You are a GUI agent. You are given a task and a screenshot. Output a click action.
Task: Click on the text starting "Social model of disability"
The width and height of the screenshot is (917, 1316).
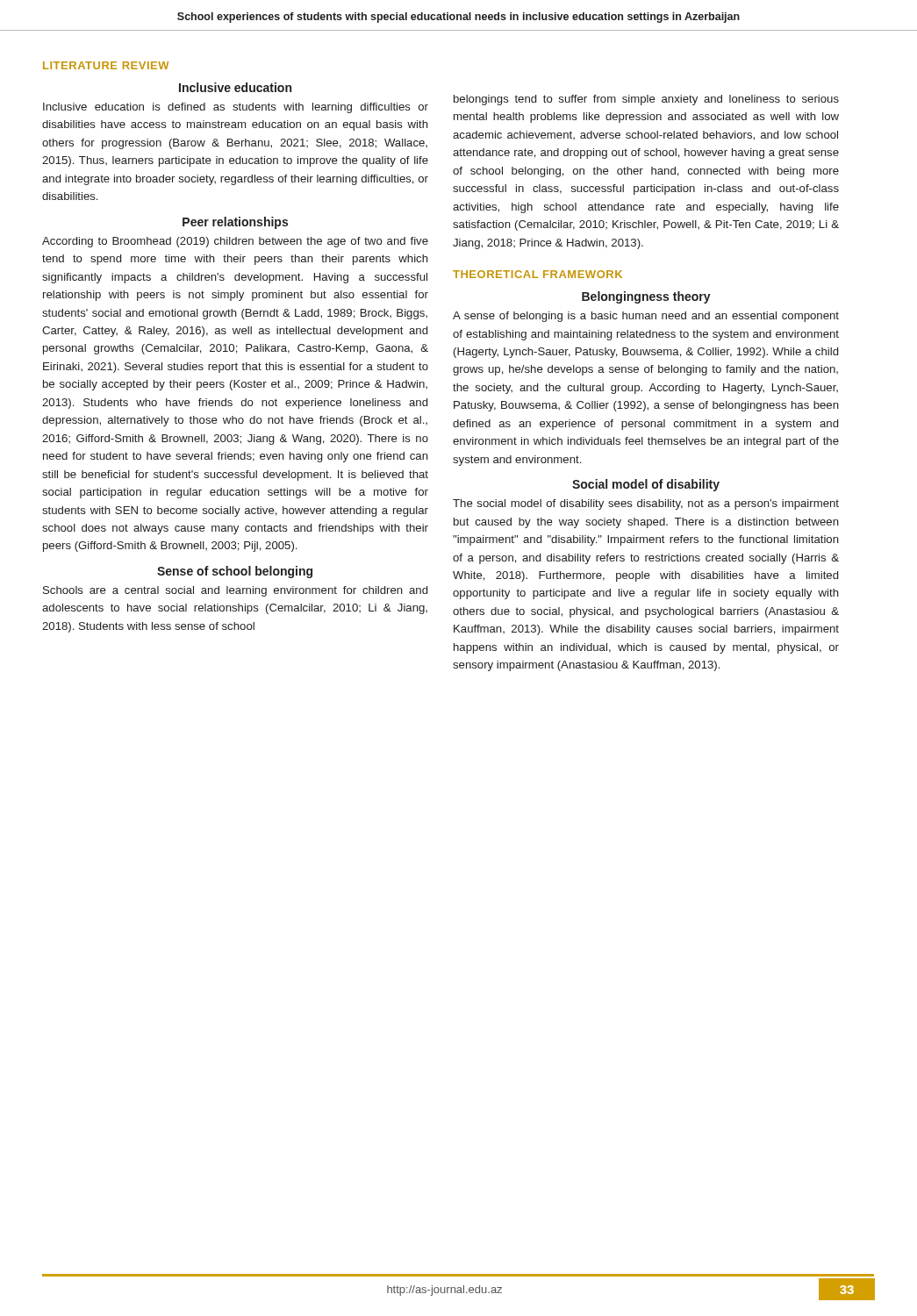[x=646, y=484]
